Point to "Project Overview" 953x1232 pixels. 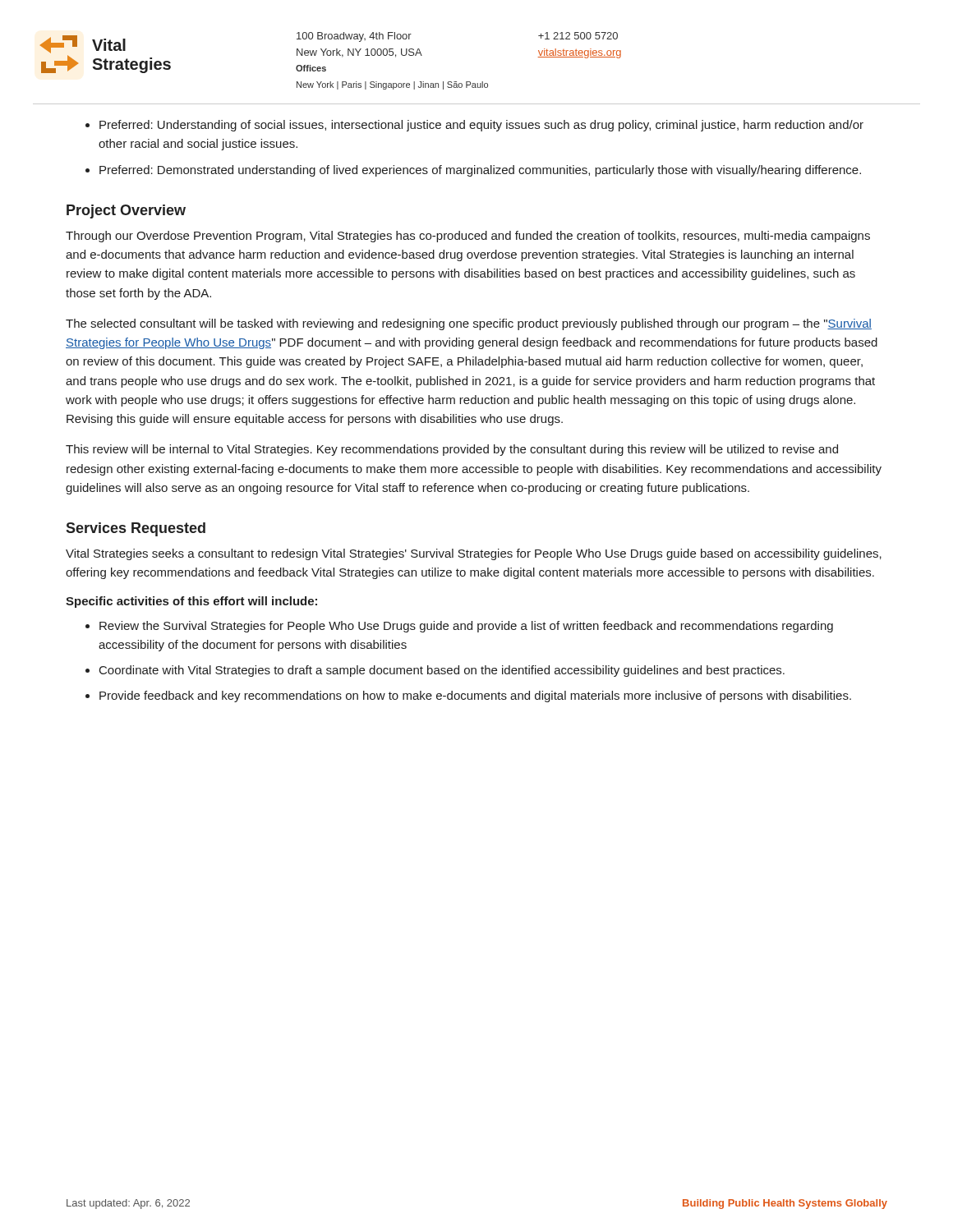[x=126, y=210]
